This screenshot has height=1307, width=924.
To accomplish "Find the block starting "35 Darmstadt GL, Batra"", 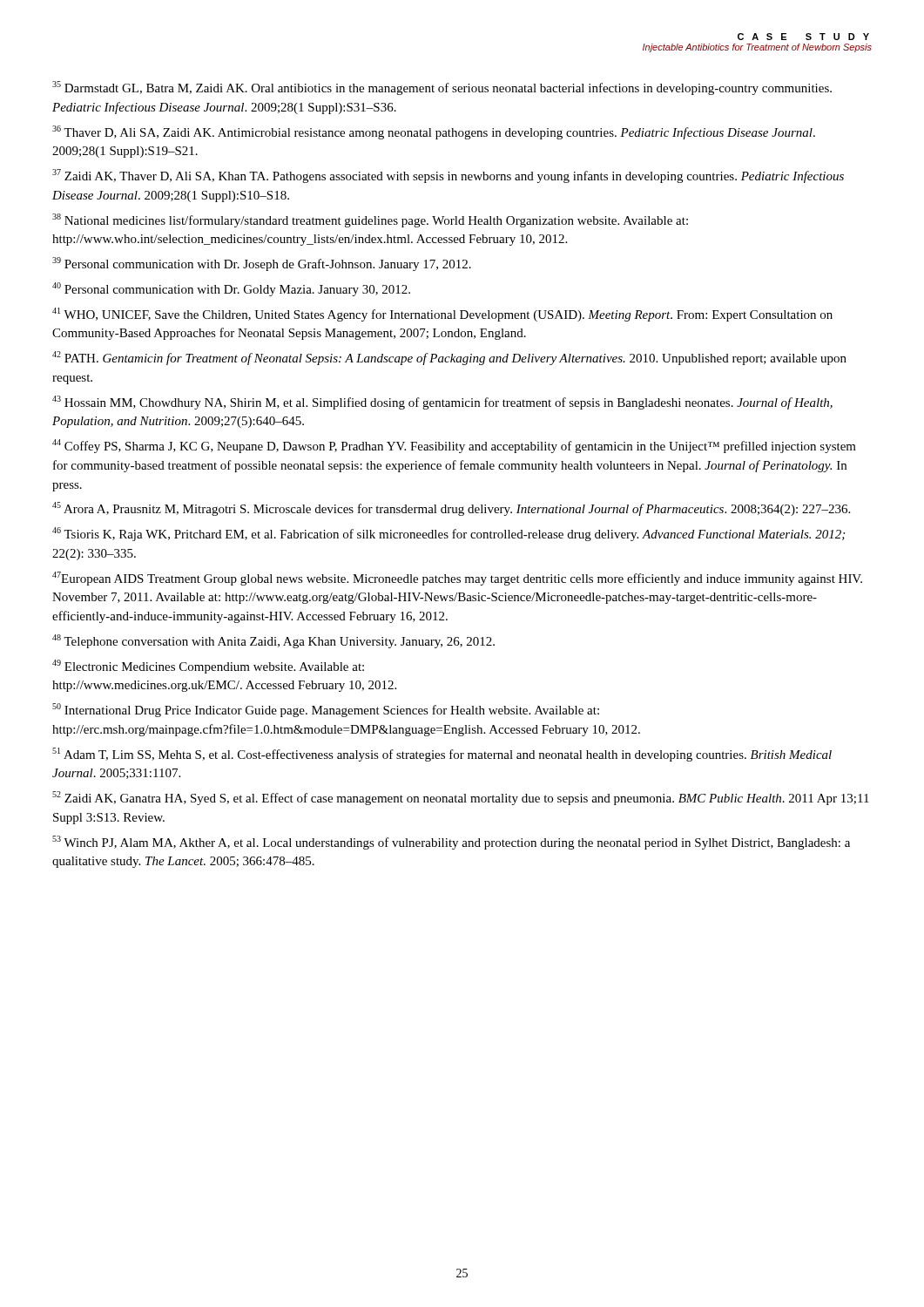I will tap(442, 97).
